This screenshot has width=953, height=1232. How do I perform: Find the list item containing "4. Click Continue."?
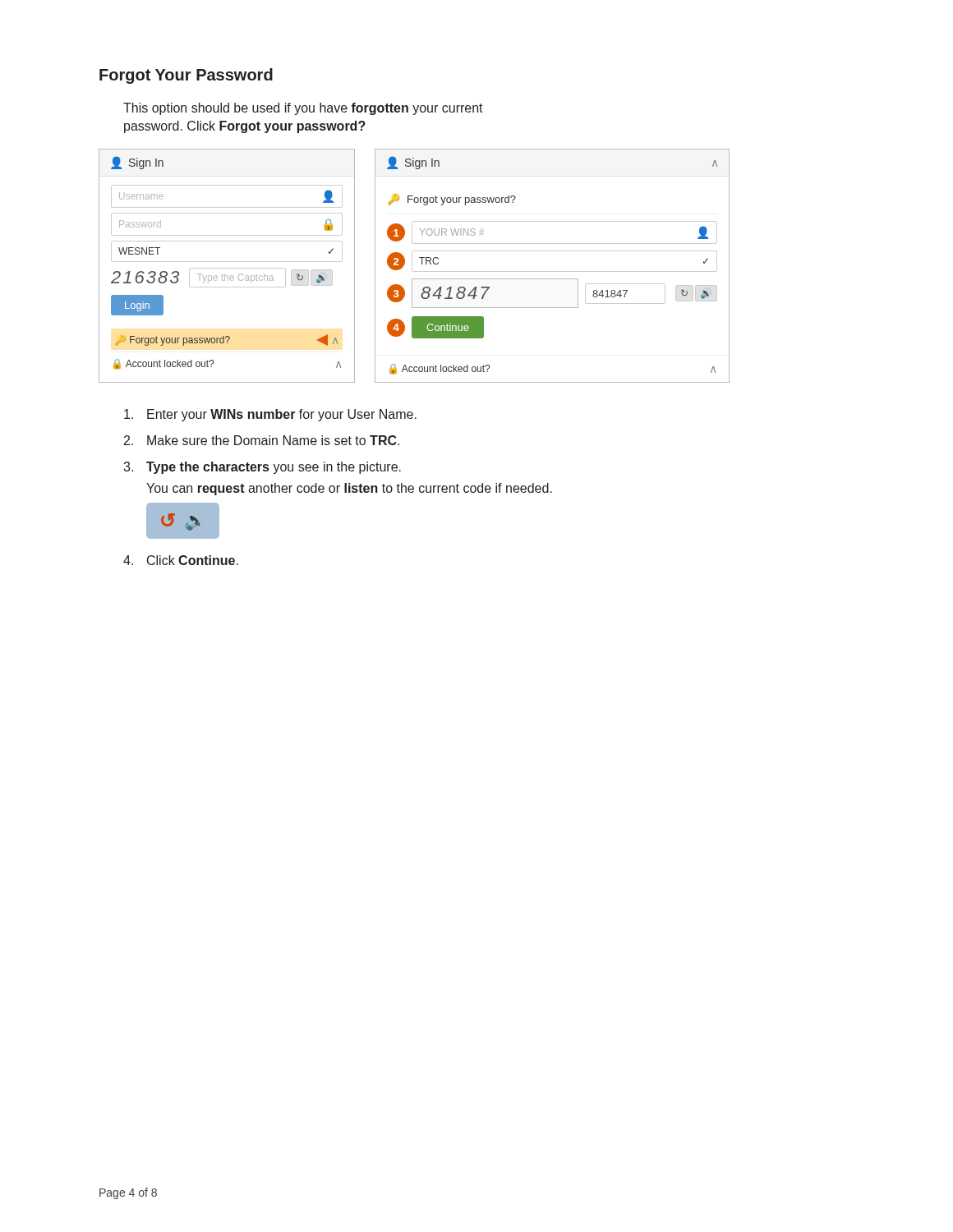pos(181,561)
